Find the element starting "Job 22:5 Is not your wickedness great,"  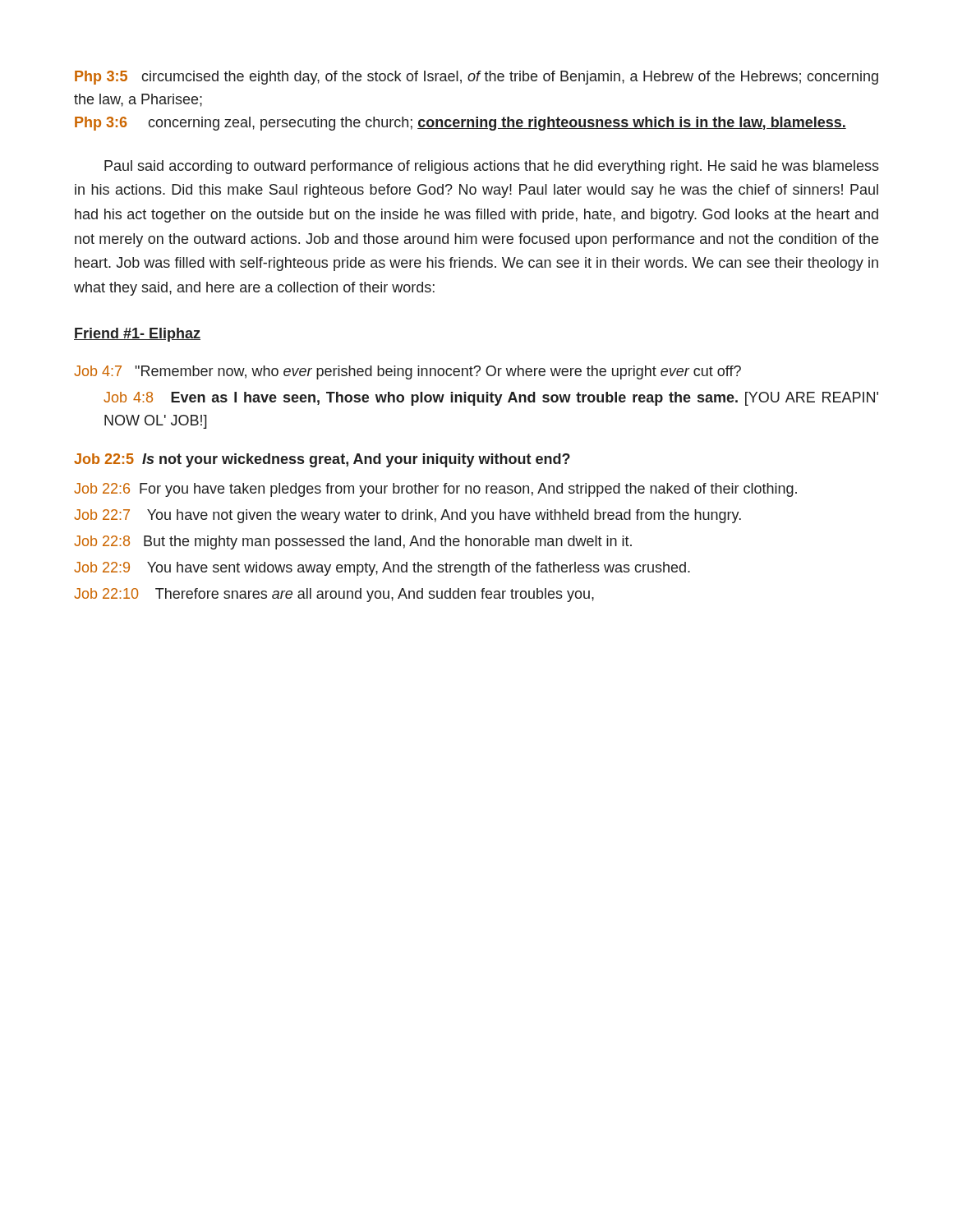pyautogui.click(x=322, y=459)
